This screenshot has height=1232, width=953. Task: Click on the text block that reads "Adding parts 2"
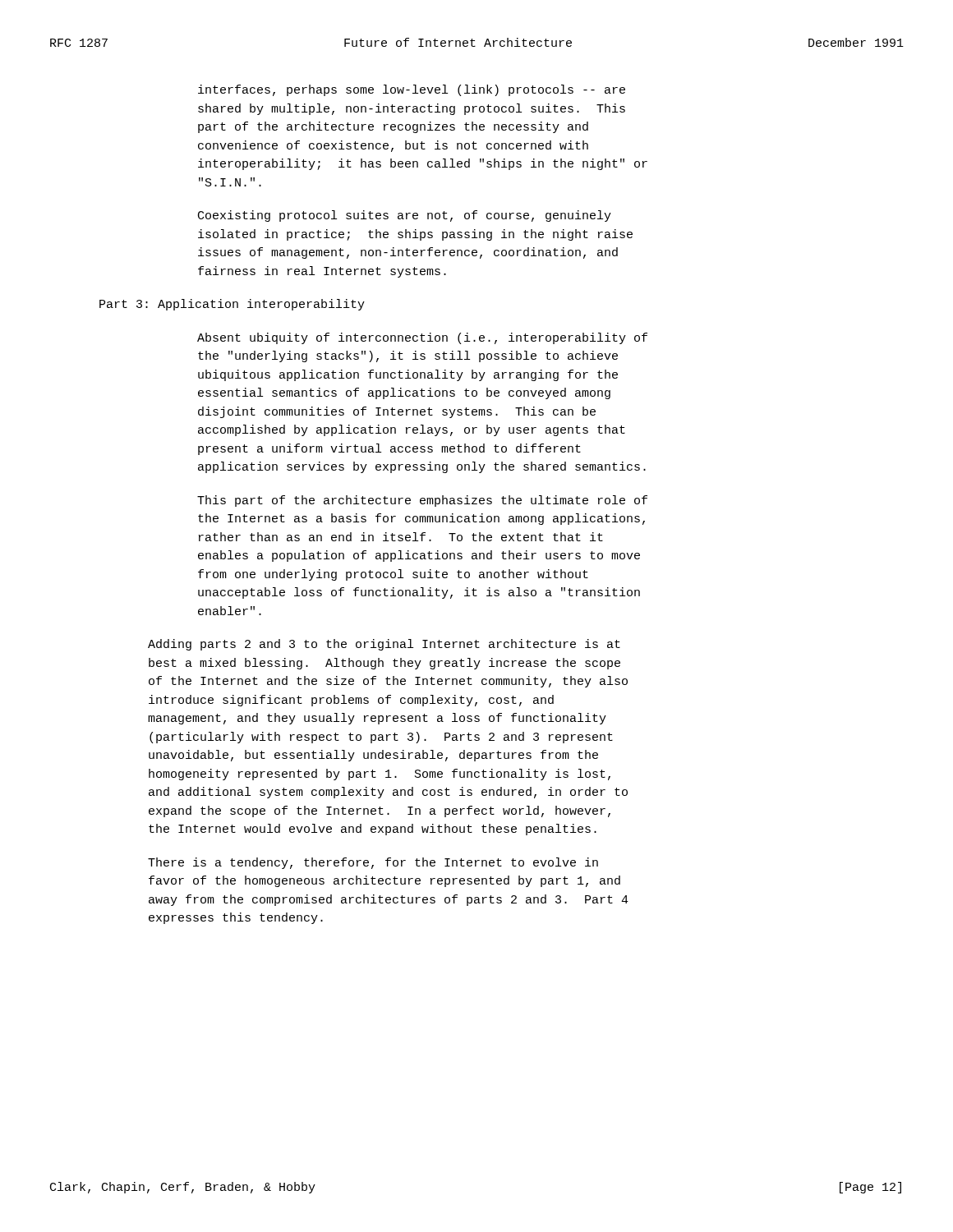pos(388,738)
